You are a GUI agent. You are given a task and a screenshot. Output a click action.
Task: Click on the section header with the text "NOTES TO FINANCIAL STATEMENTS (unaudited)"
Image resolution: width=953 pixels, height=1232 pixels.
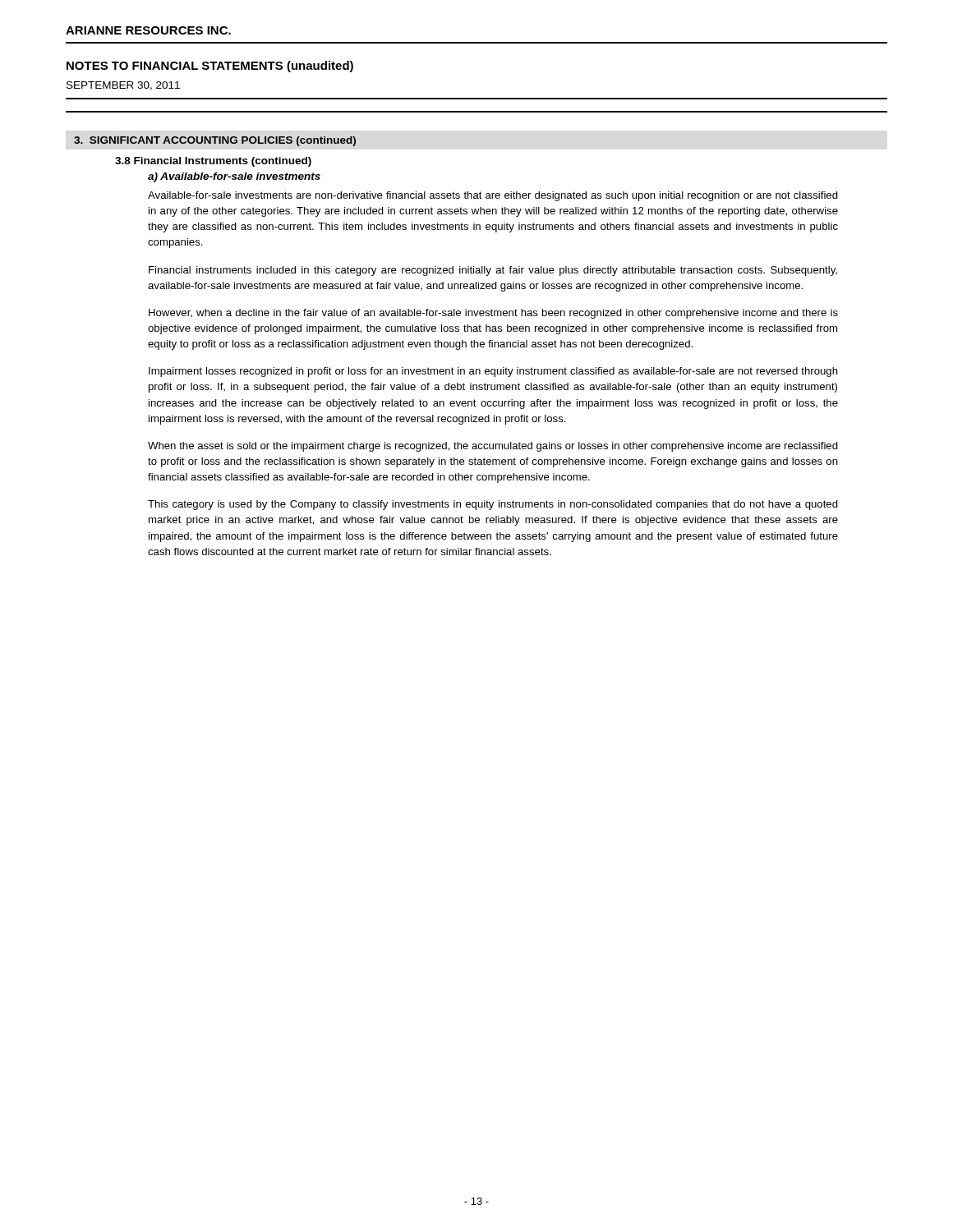tap(210, 65)
